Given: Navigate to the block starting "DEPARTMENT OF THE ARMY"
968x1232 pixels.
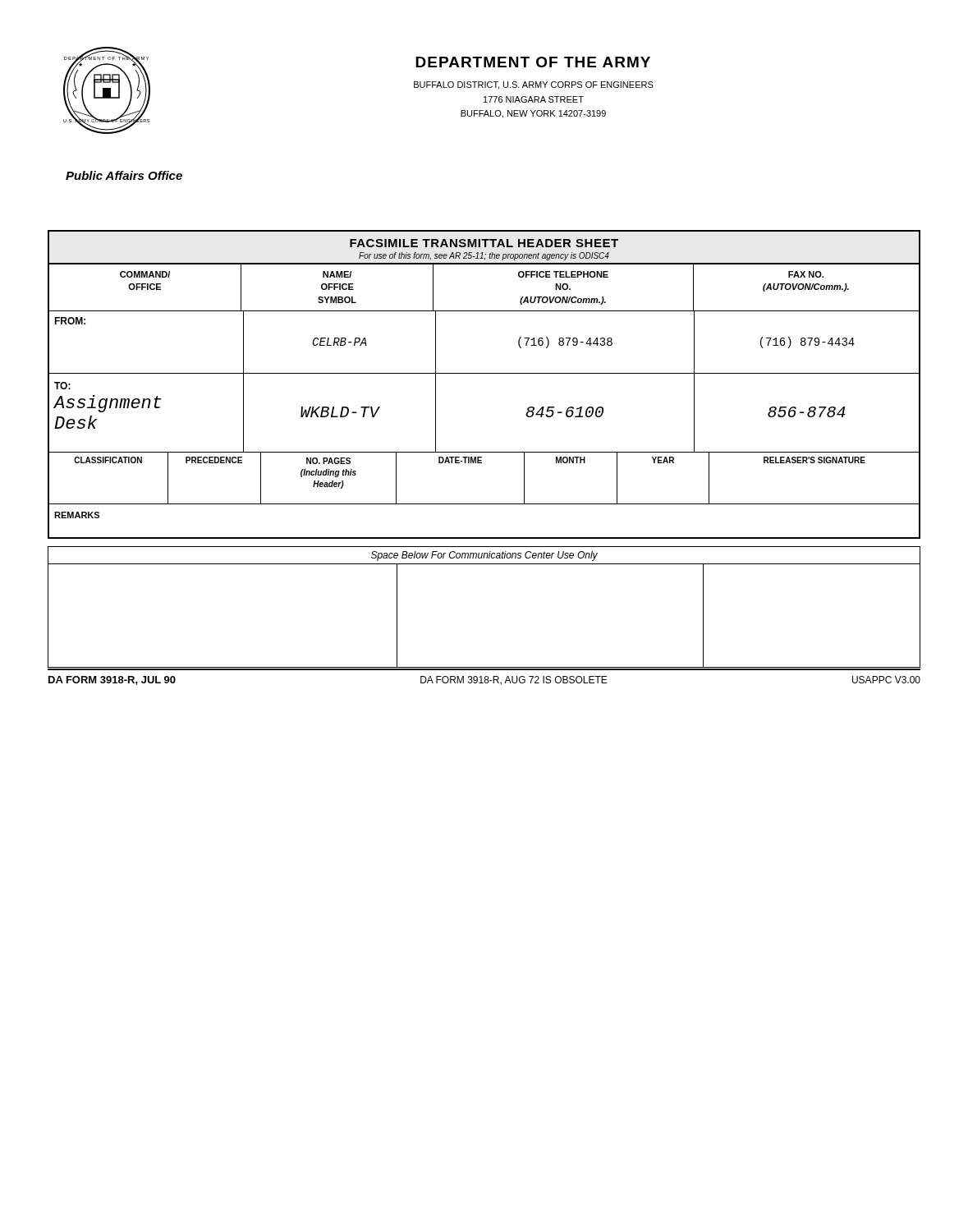Looking at the screenshot, I should [x=533, y=62].
